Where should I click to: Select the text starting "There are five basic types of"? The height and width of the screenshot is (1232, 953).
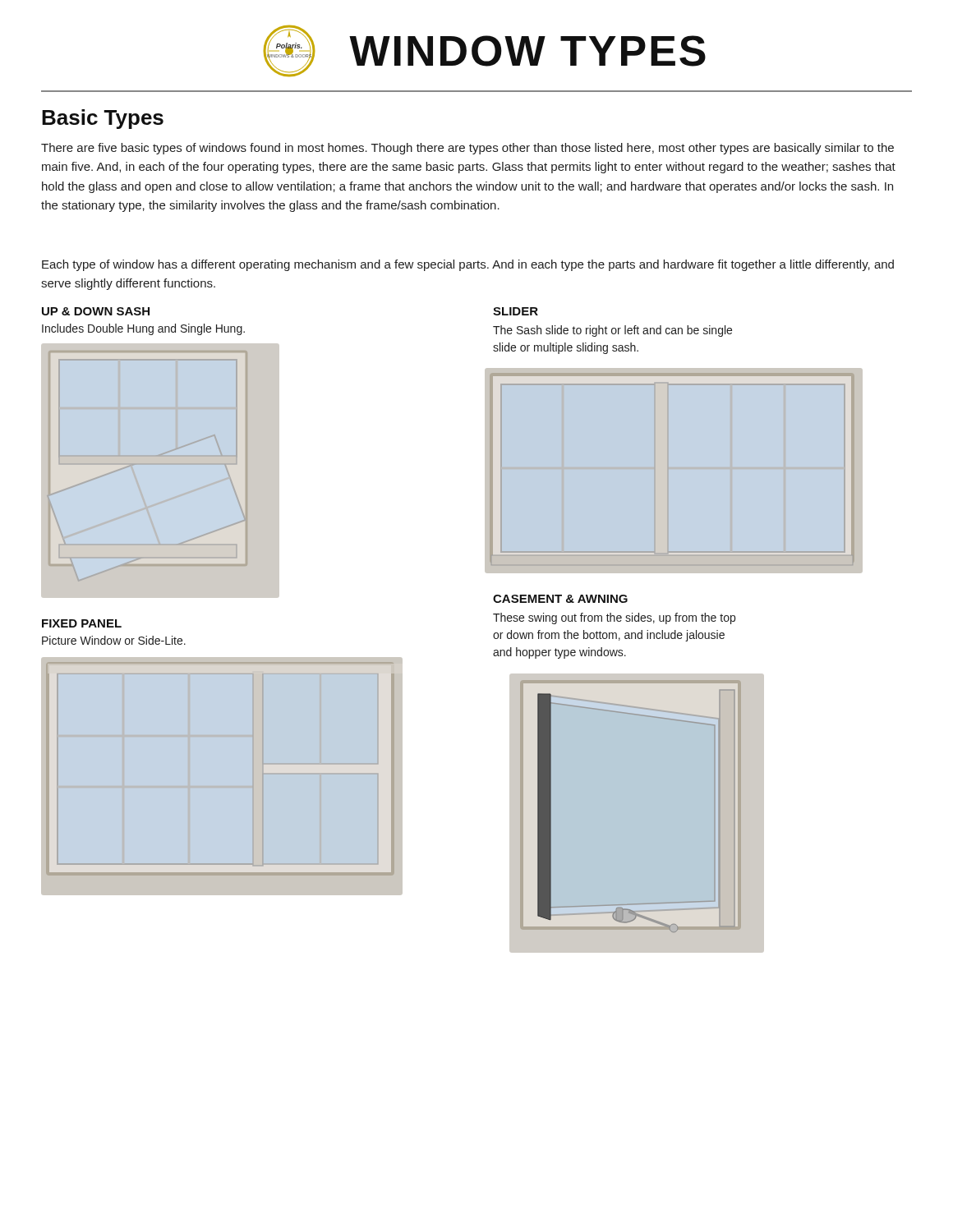click(x=468, y=176)
